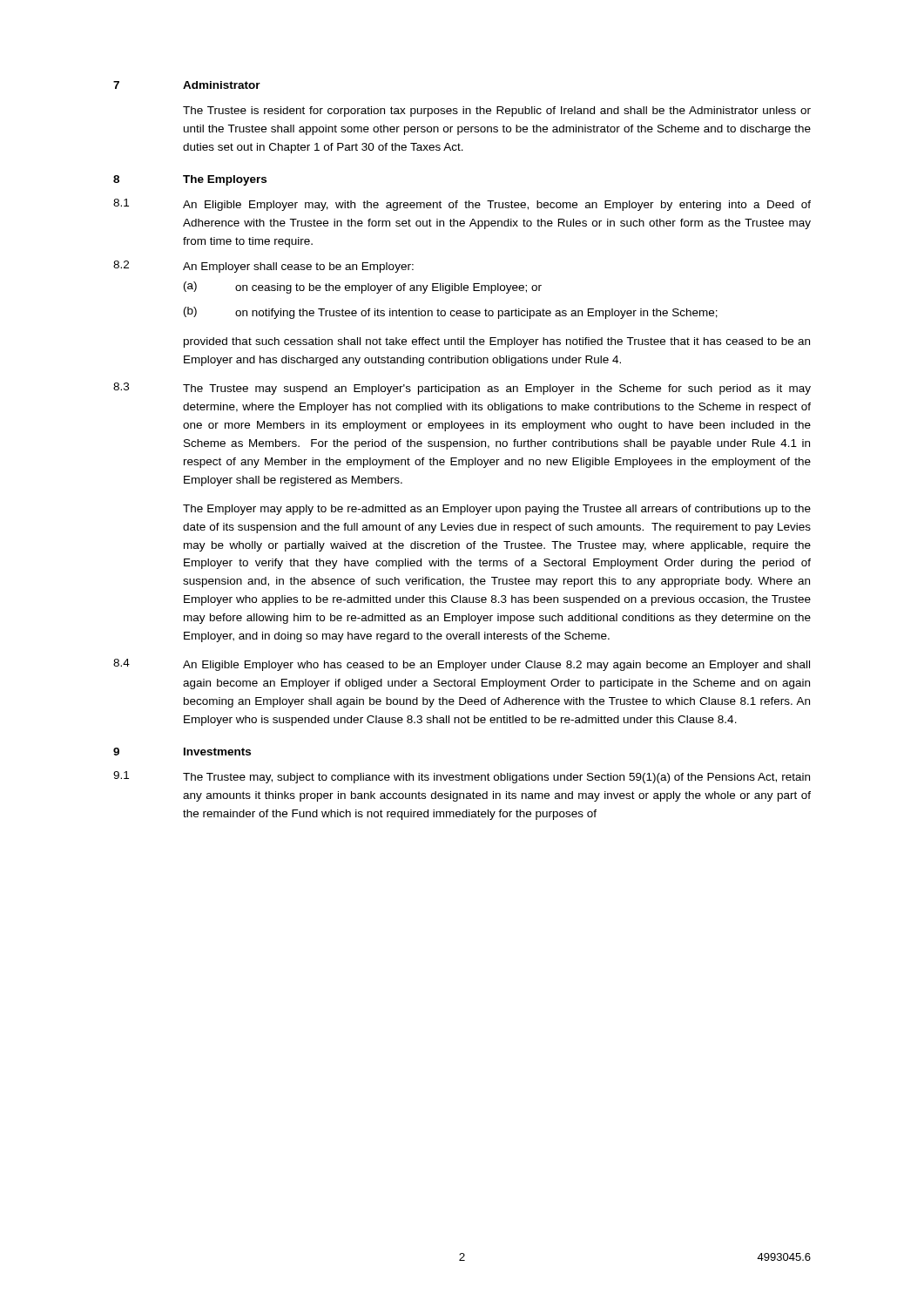
Task: Find the text block that says "The Trustee may,"
Action: [497, 795]
